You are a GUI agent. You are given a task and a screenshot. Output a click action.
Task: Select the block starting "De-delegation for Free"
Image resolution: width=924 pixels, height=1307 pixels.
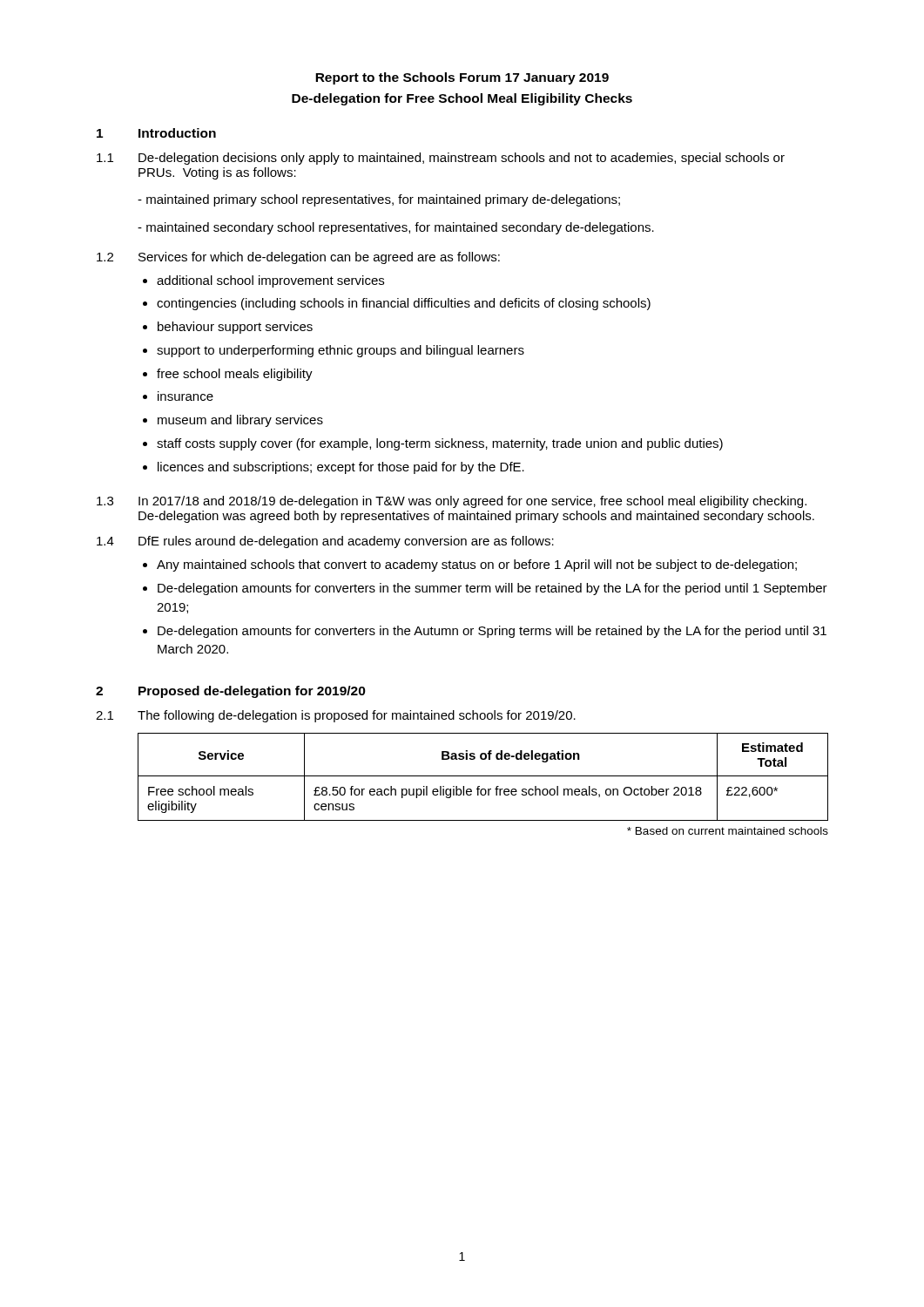tap(462, 98)
